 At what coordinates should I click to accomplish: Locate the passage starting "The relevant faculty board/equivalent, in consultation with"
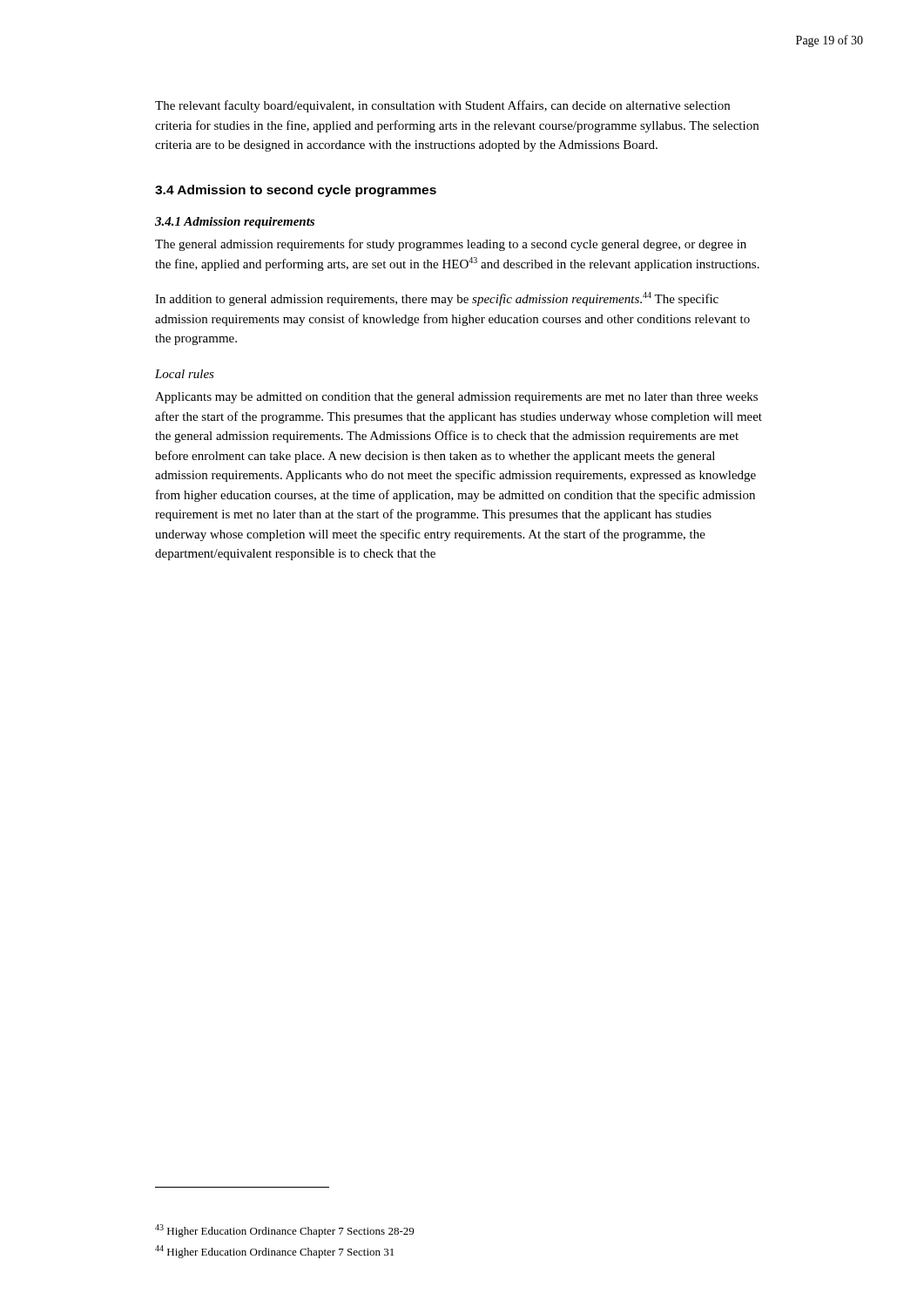457,125
